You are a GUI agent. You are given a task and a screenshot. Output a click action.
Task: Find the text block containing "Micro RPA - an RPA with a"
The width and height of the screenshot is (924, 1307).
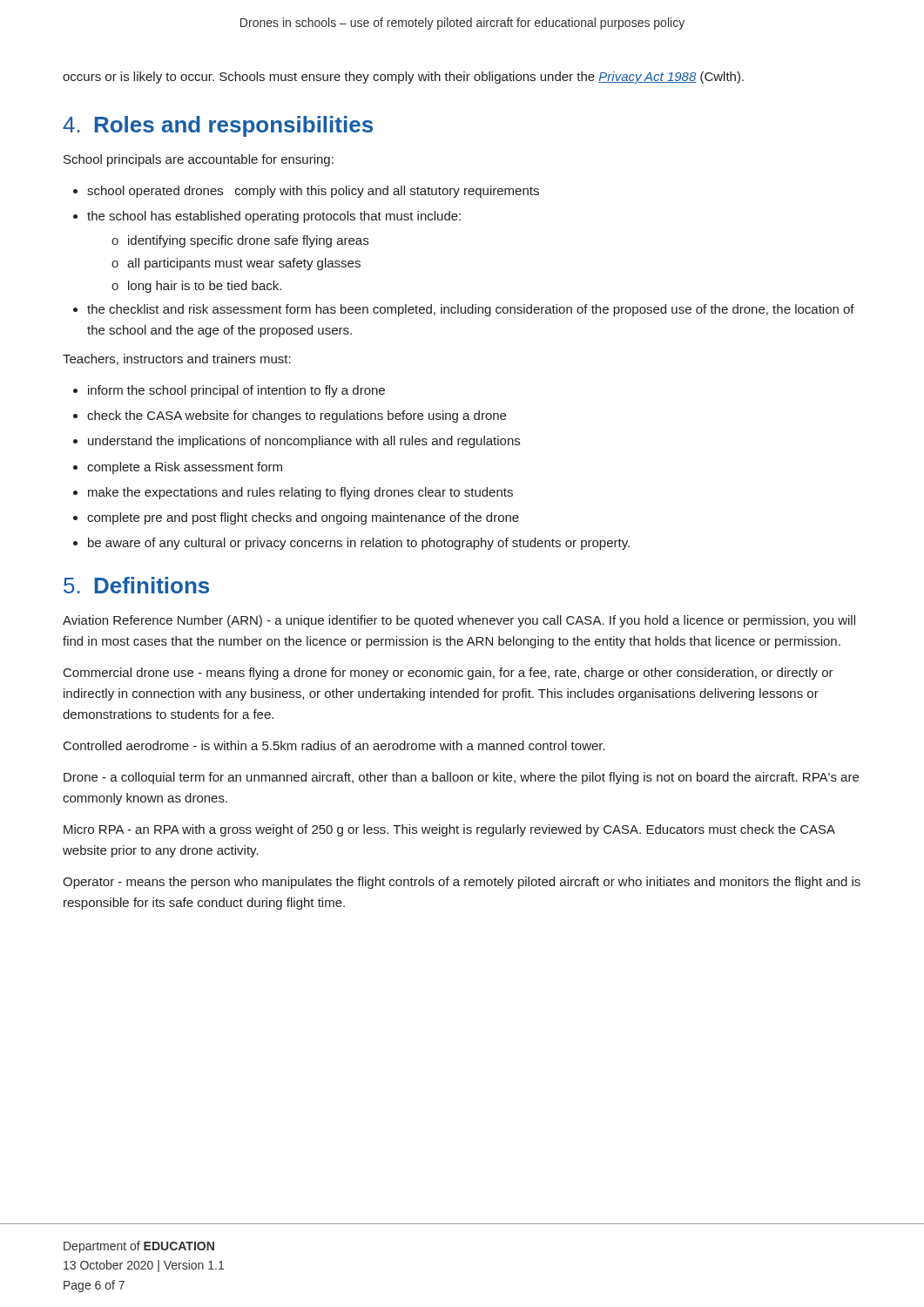pyautogui.click(x=462, y=839)
